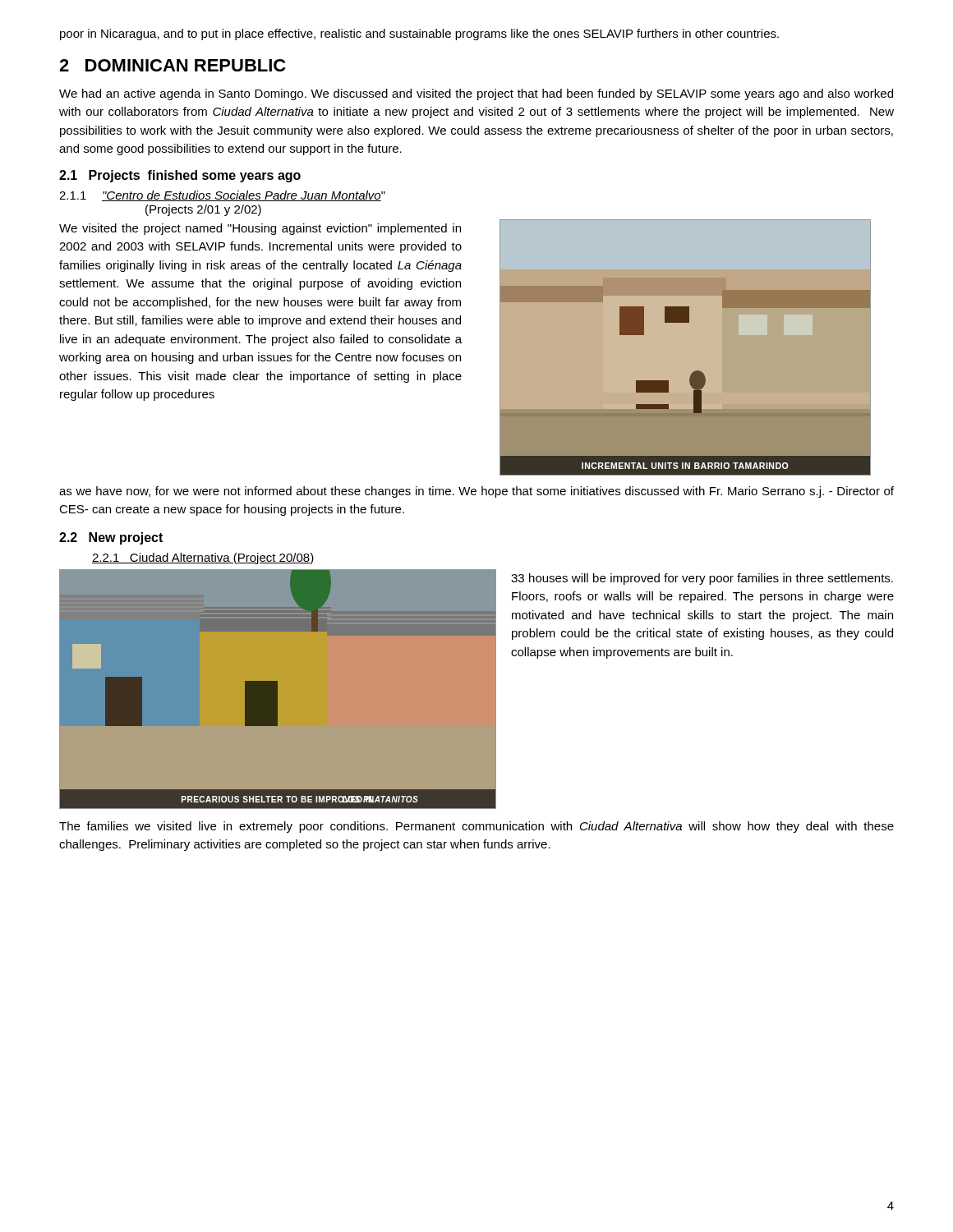Find the section header that says "2.1 Projects finished"
The width and height of the screenshot is (953, 1232).
click(x=180, y=175)
